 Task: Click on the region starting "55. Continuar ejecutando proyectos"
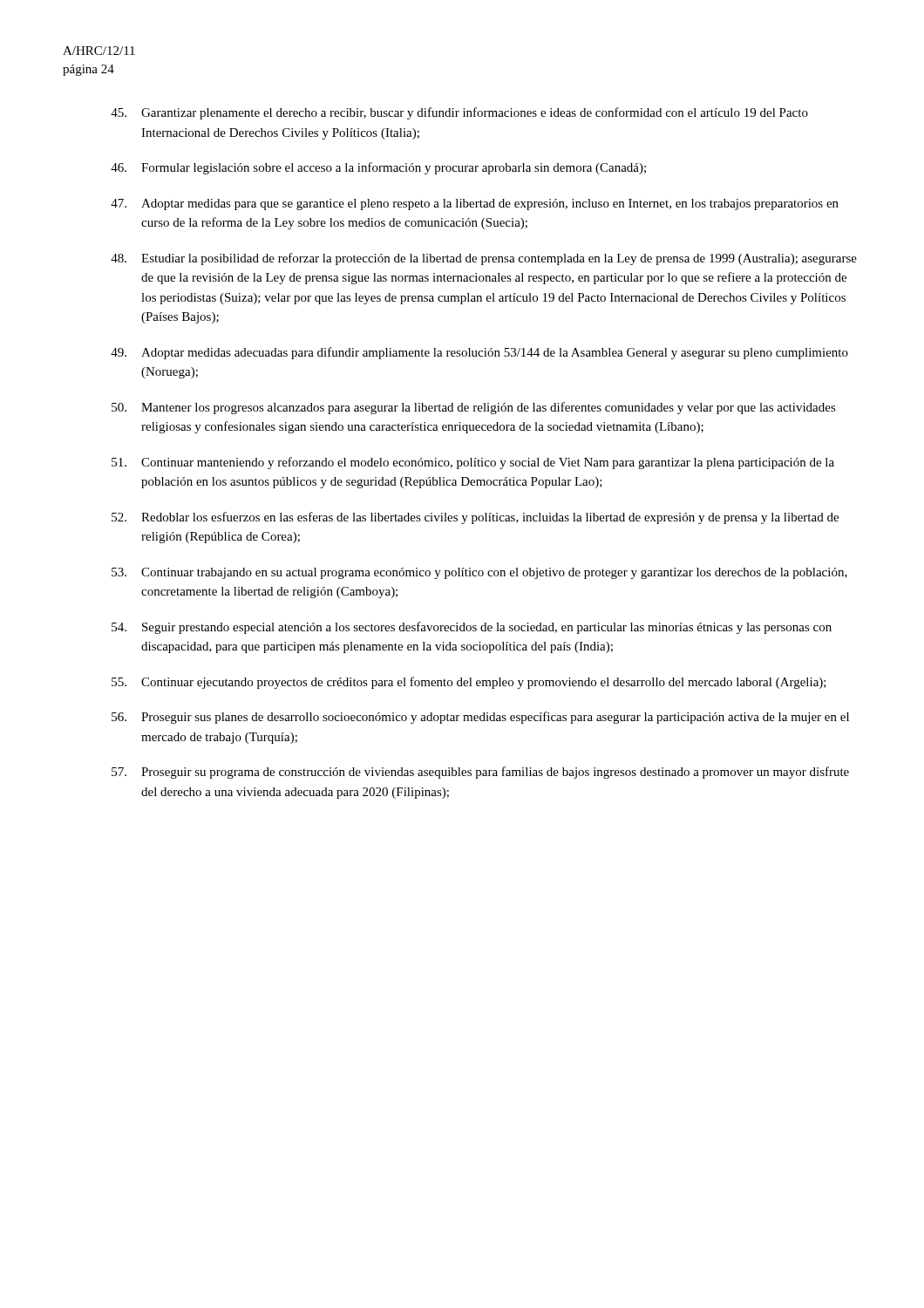coord(462,682)
